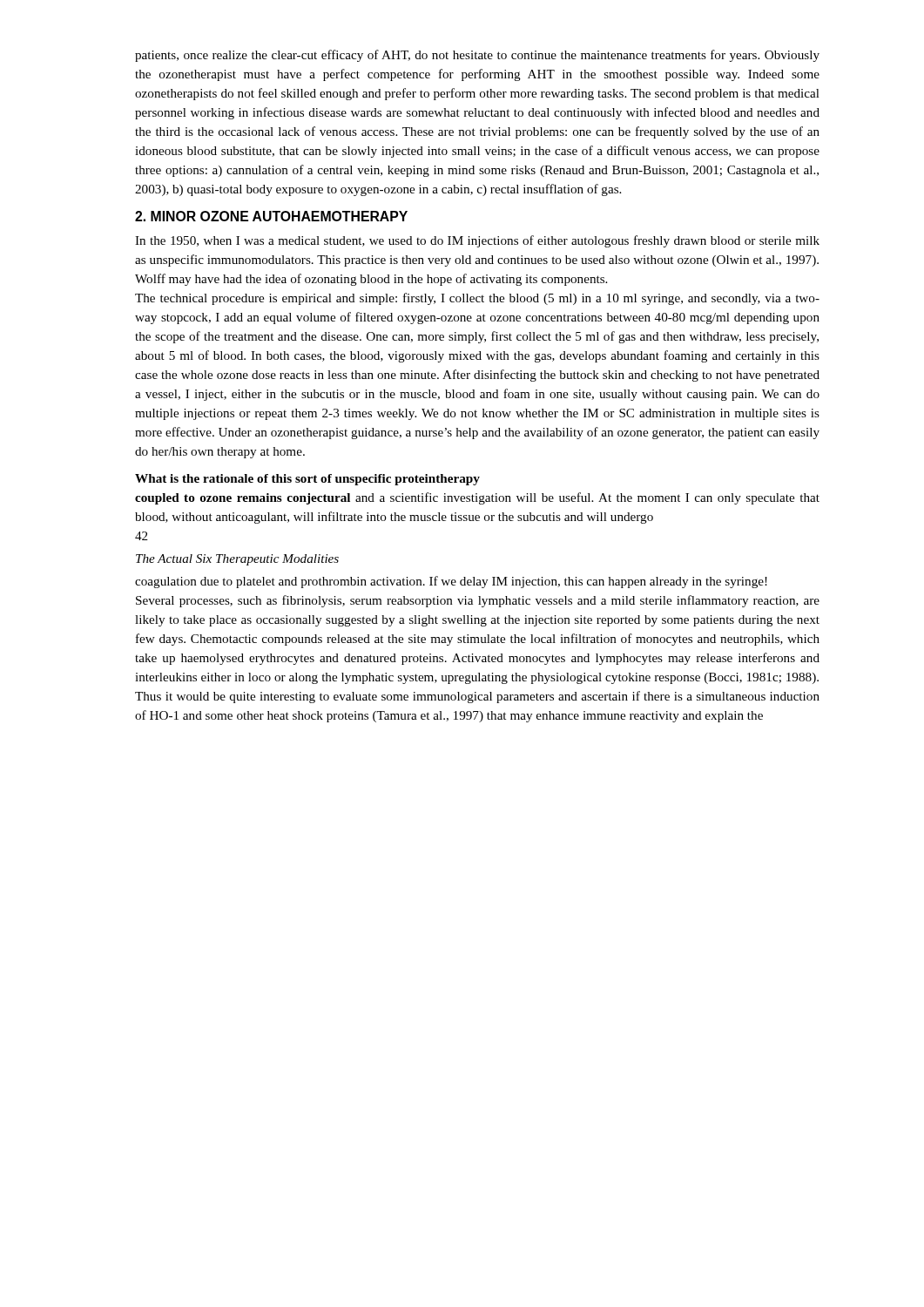
Task: Locate the text containing "The Actual Six Therapeutic Modalities"
Action: (x=237, y=558)
